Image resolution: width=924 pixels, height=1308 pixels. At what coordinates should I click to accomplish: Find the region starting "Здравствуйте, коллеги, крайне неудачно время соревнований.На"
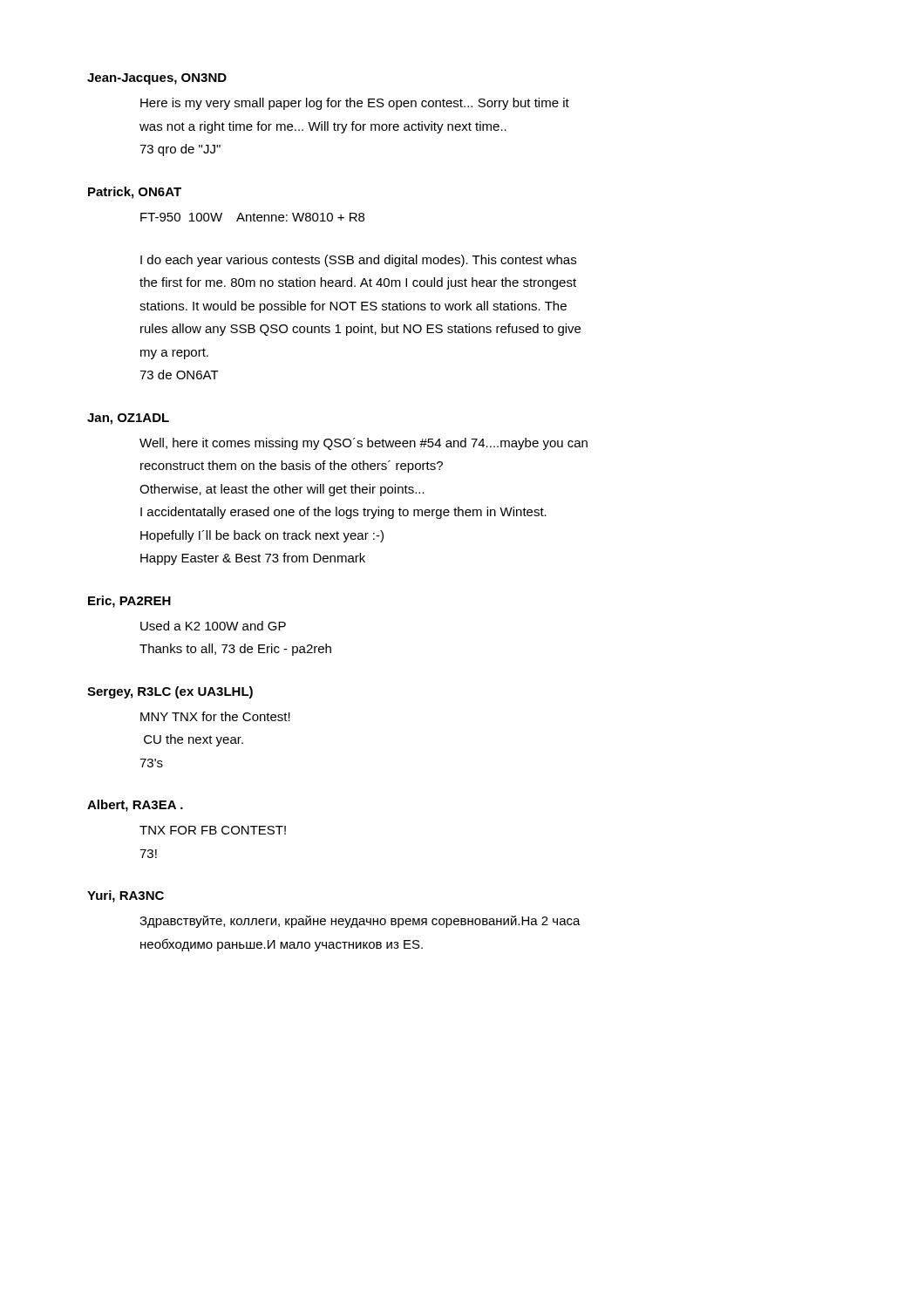488,933
